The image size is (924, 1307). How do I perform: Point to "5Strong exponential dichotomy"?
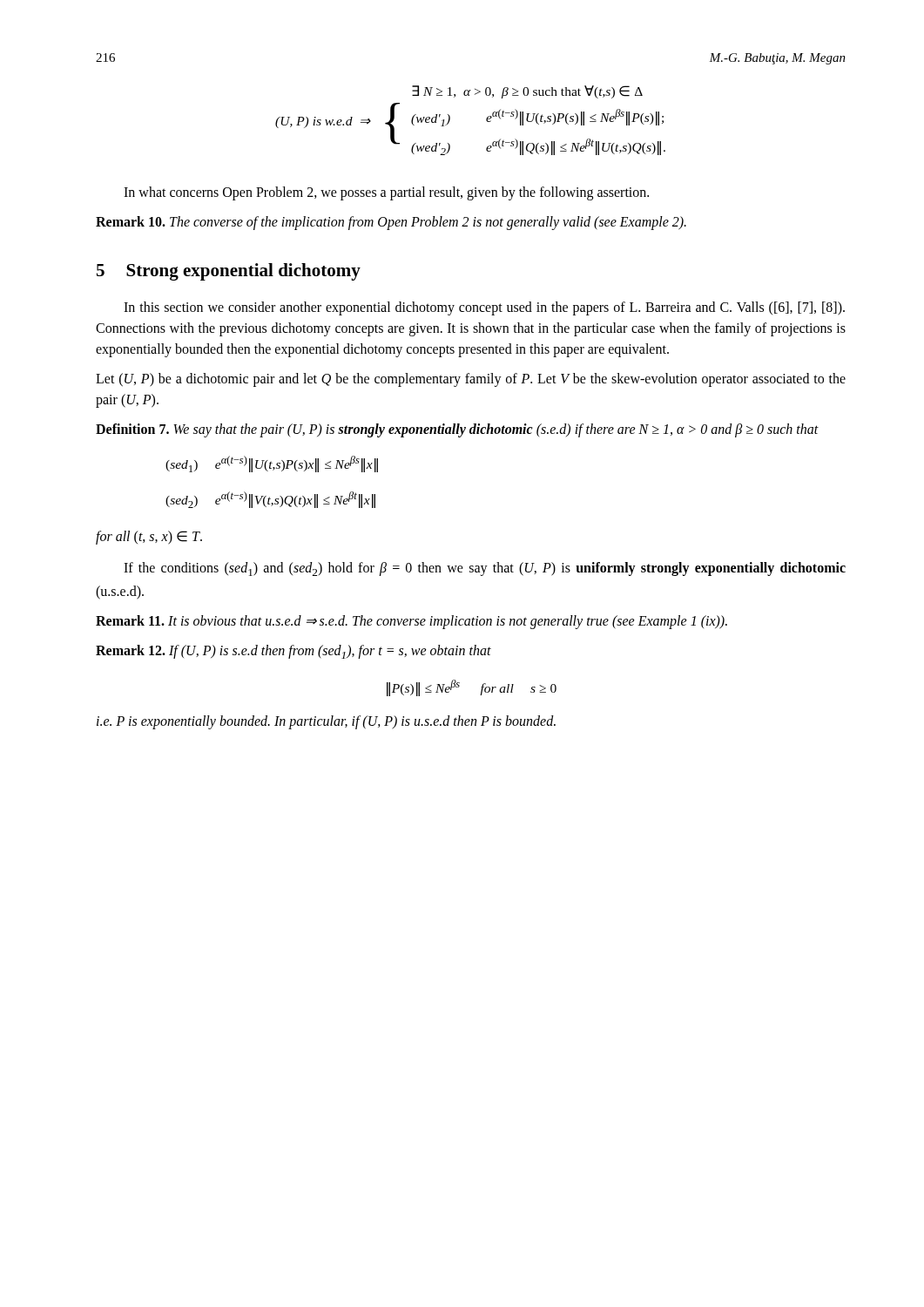point(228,271)
